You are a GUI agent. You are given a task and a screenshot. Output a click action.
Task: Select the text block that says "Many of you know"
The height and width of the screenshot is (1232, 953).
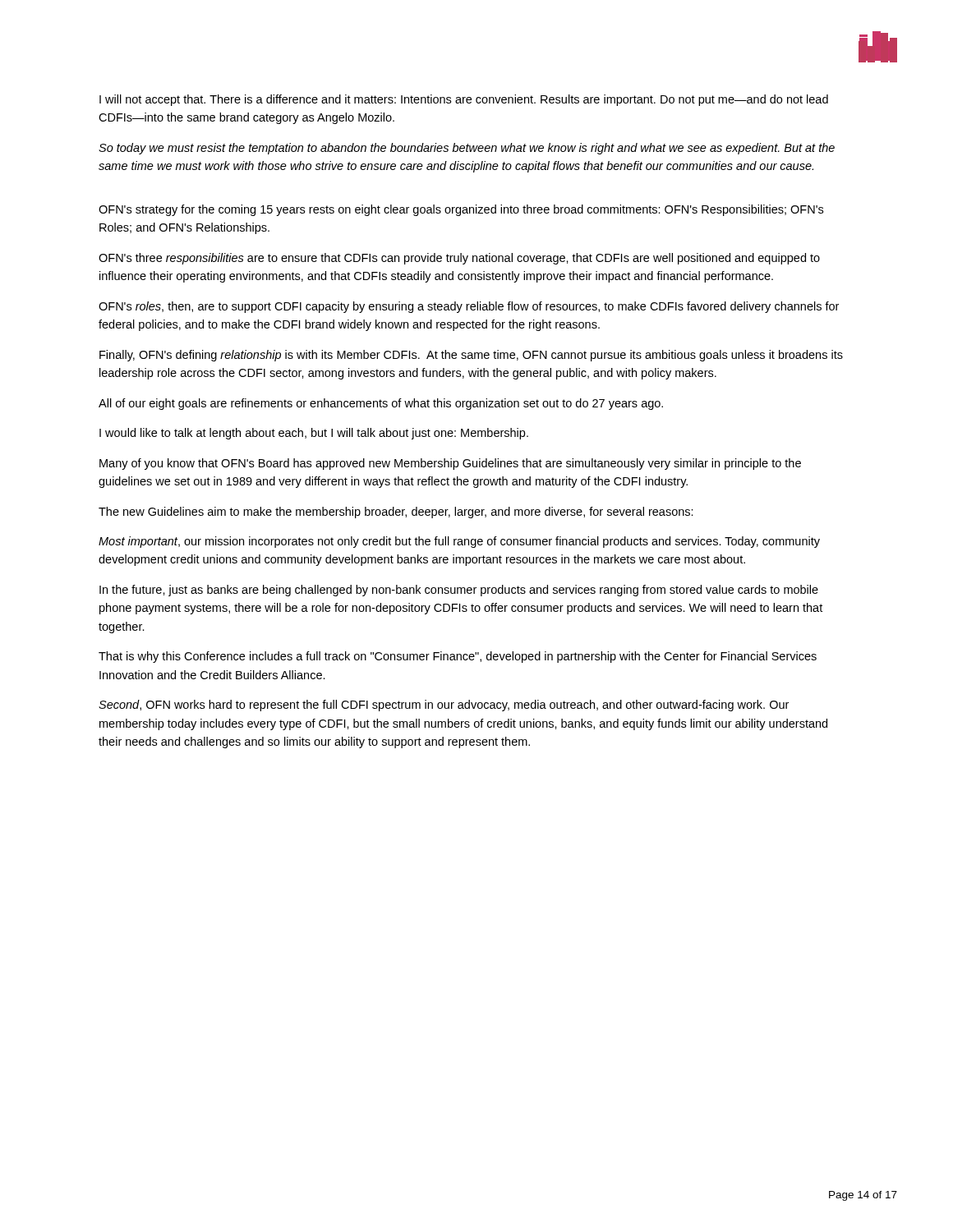[450, 472]
